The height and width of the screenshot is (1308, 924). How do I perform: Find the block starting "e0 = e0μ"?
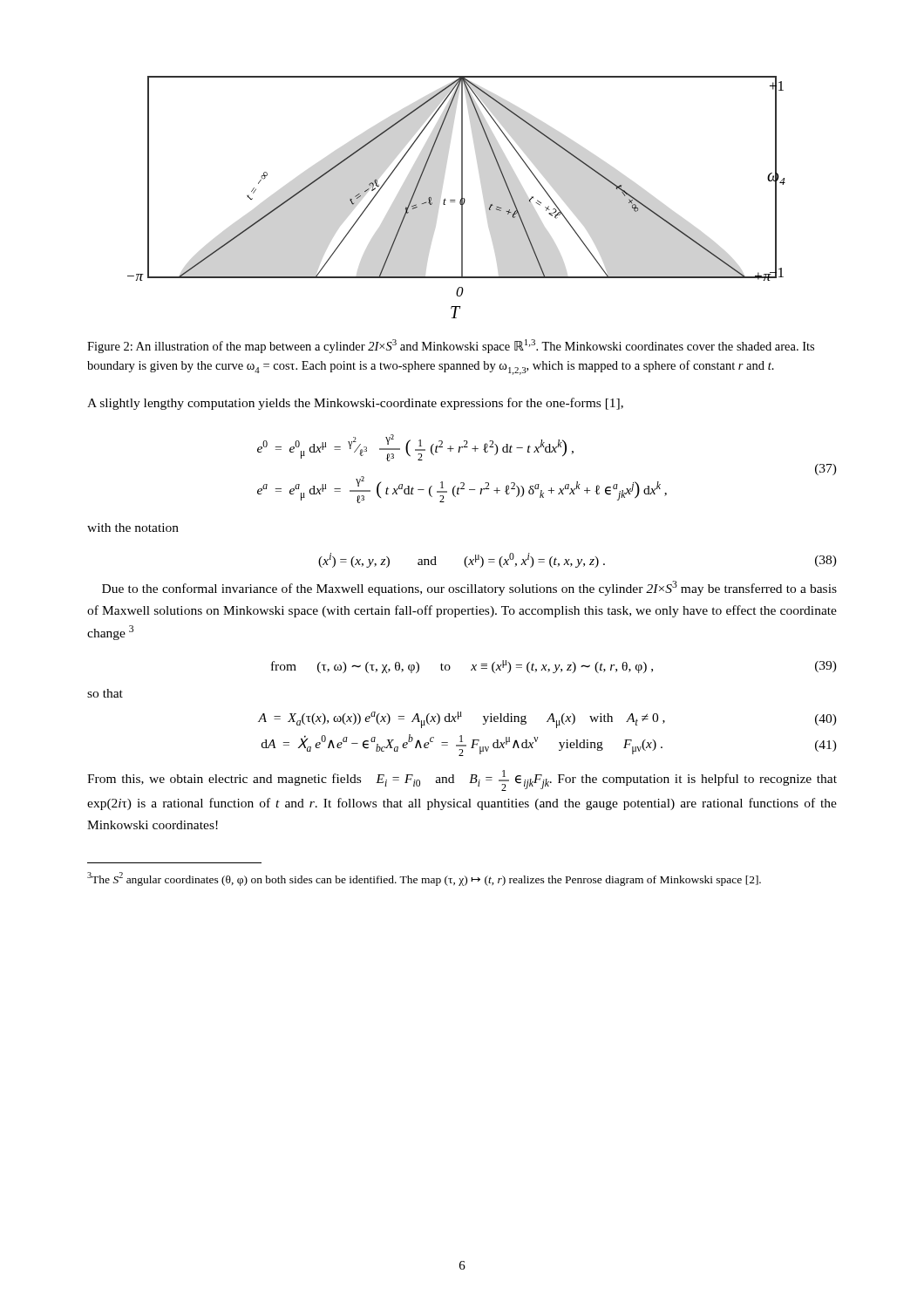(x=547, y=468)
